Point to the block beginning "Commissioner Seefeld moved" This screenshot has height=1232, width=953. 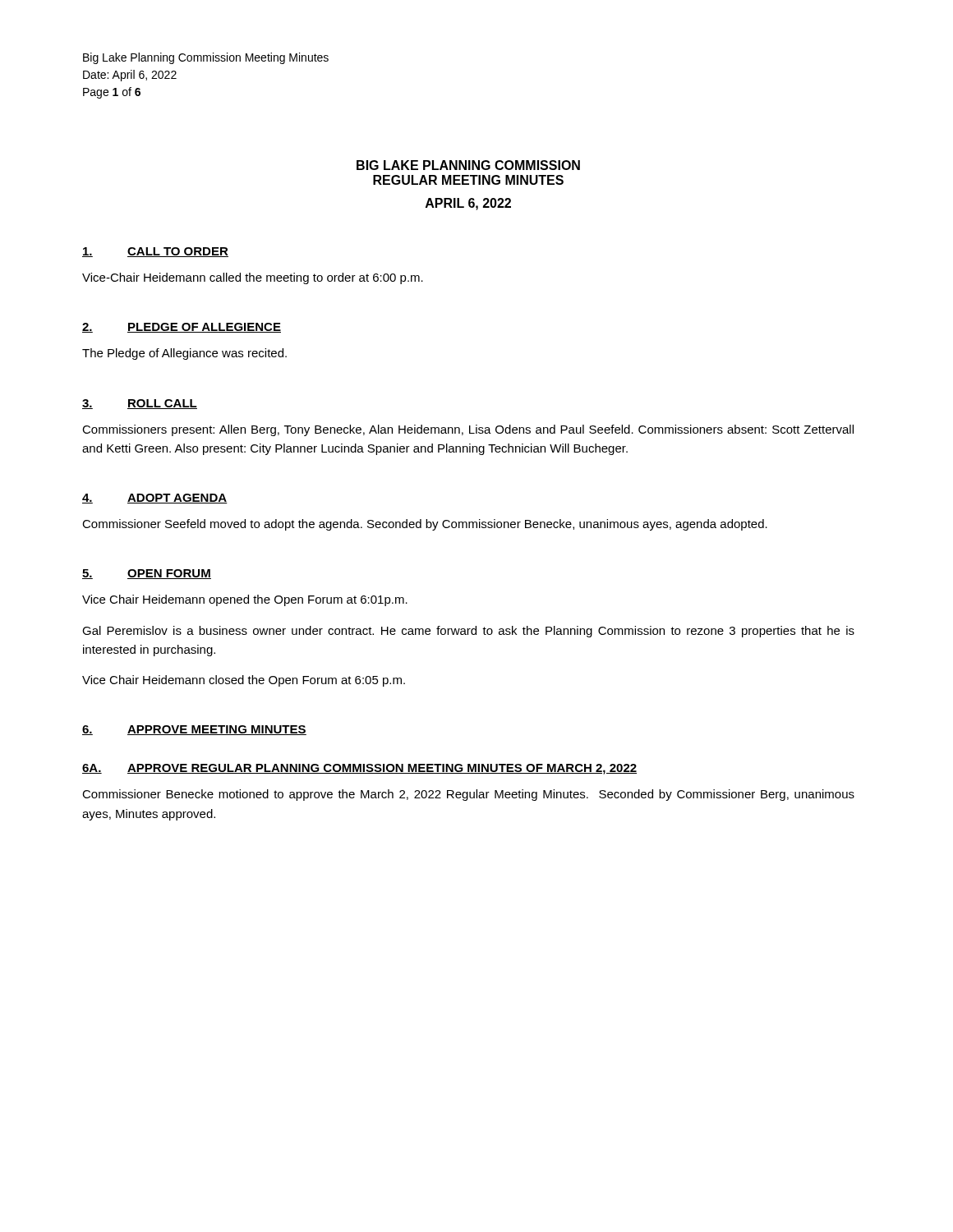point(425,524)
